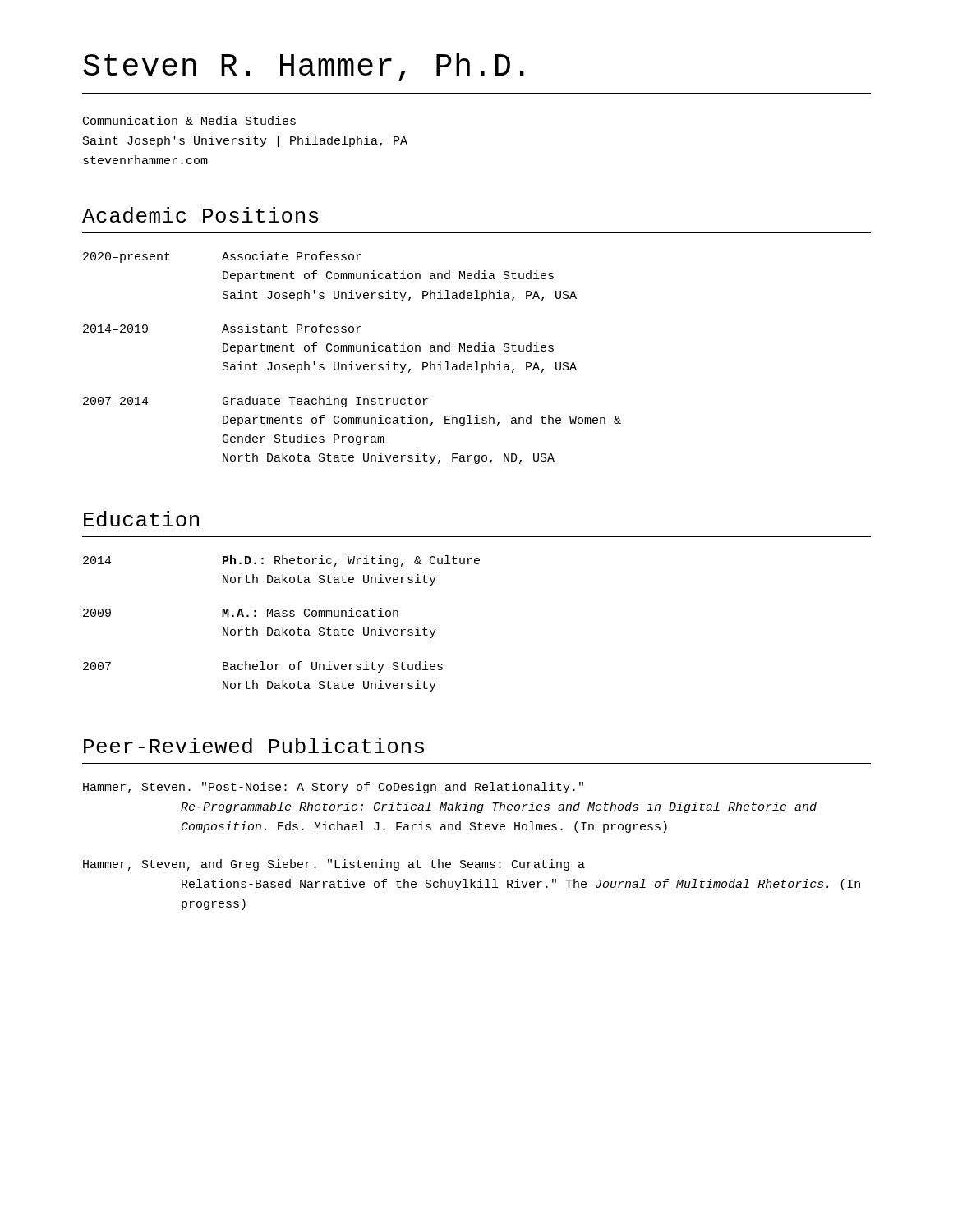Select the passage starting "M.A.: Mass Communication"
Screen dimensions: 1232x953
coord(329,624)
